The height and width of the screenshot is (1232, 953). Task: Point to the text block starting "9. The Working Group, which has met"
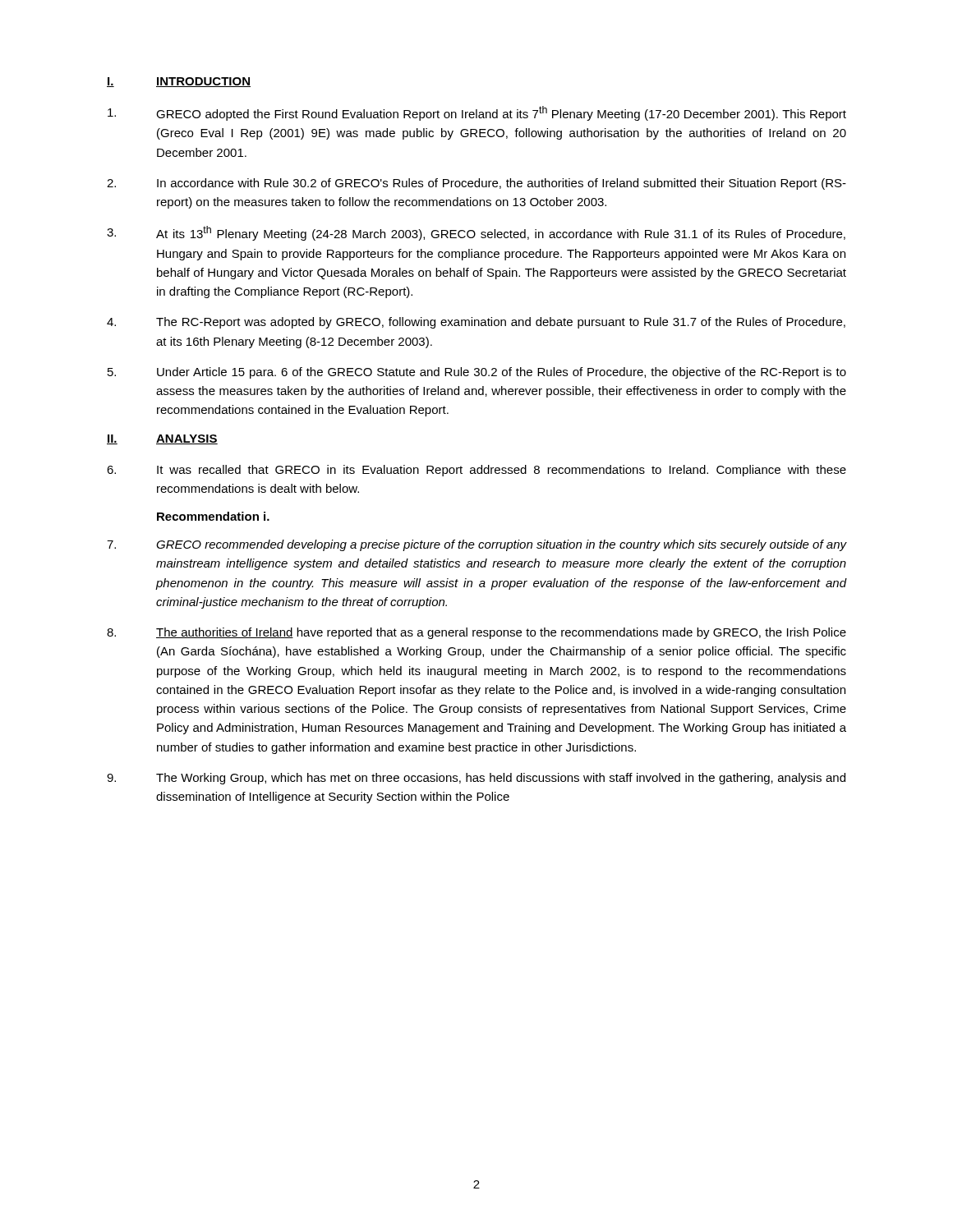[476, 787]
